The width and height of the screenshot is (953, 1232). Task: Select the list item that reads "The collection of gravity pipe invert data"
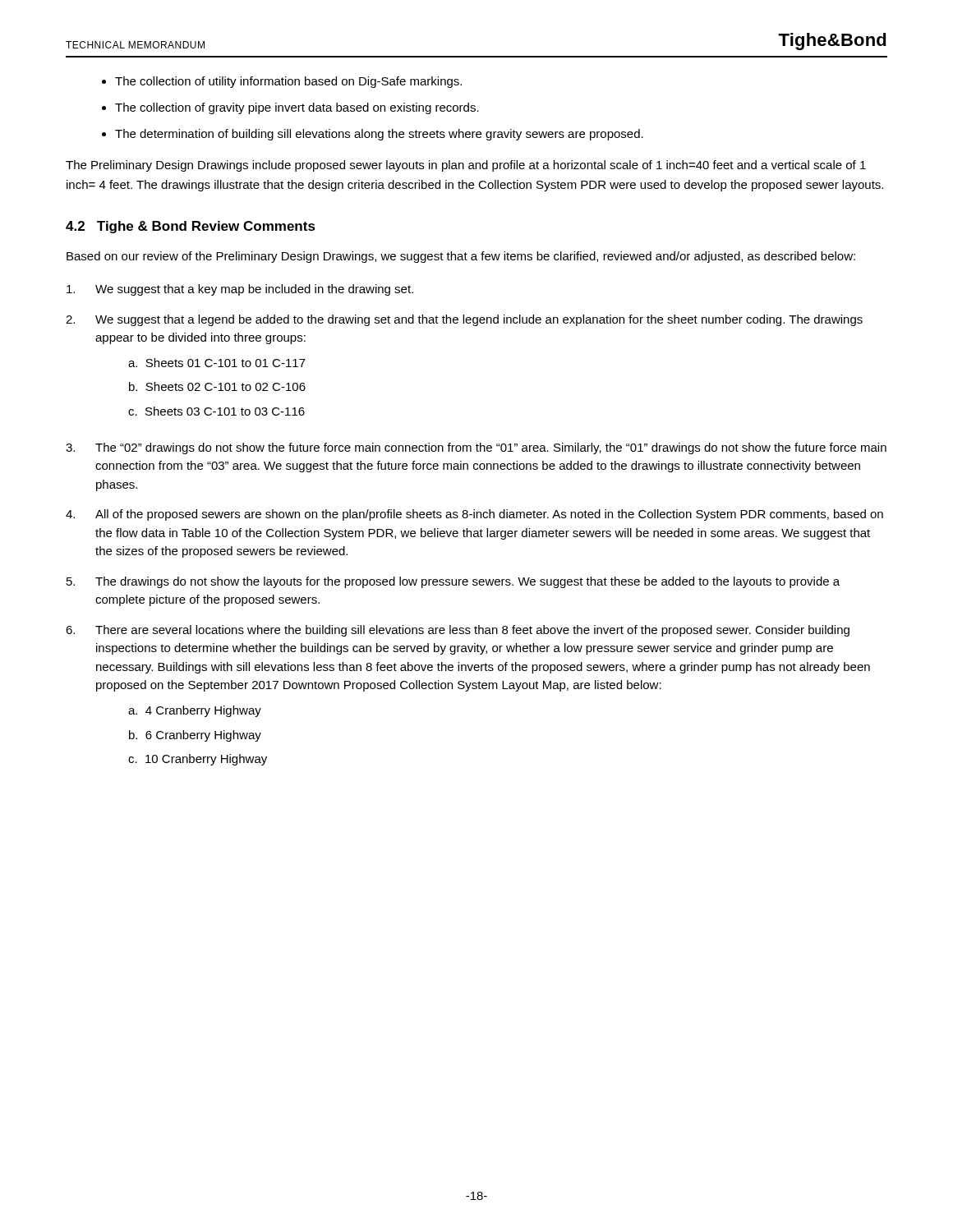297,107
